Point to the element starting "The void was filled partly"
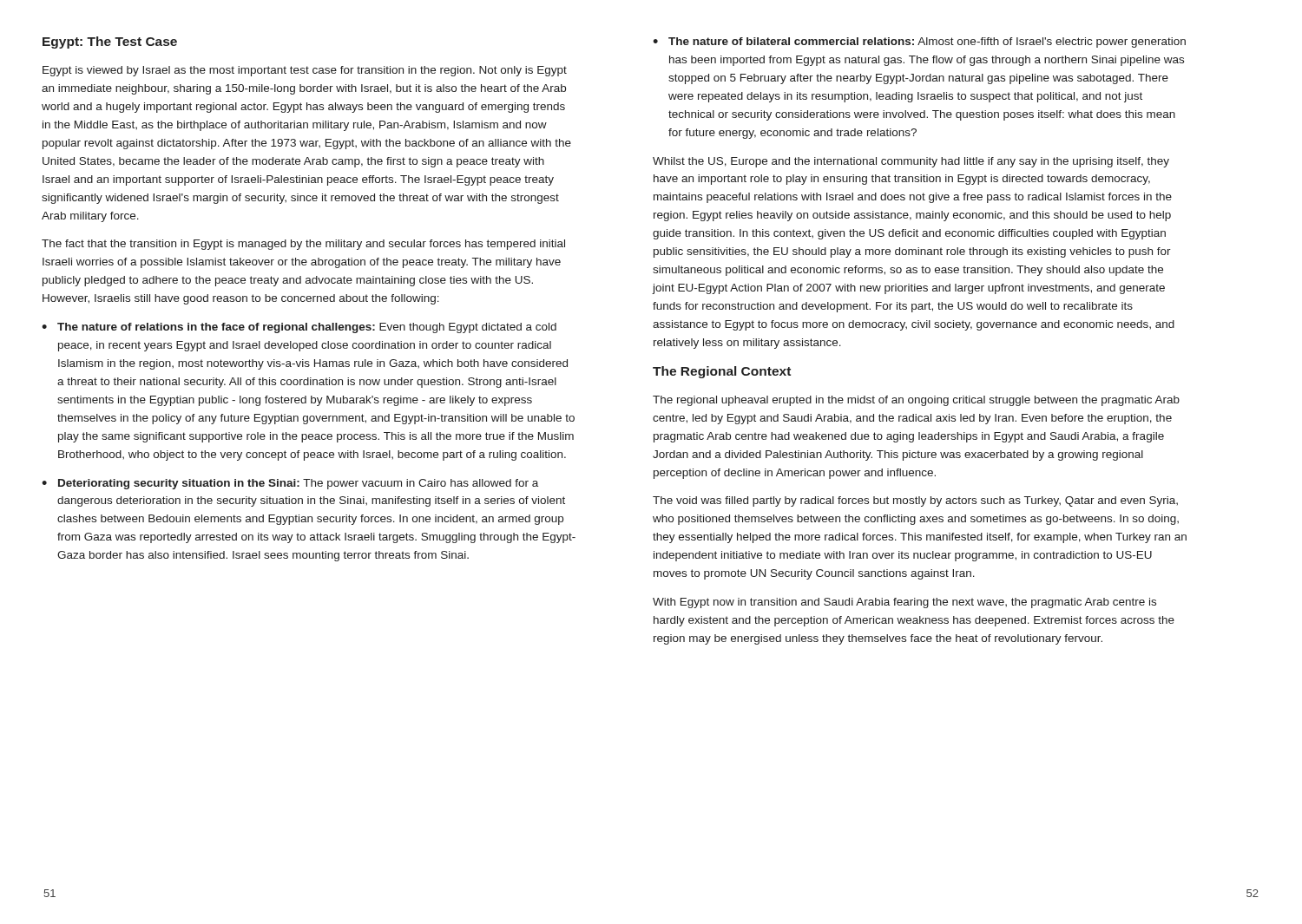This screenshot has width=1302, height=924. 920,538
